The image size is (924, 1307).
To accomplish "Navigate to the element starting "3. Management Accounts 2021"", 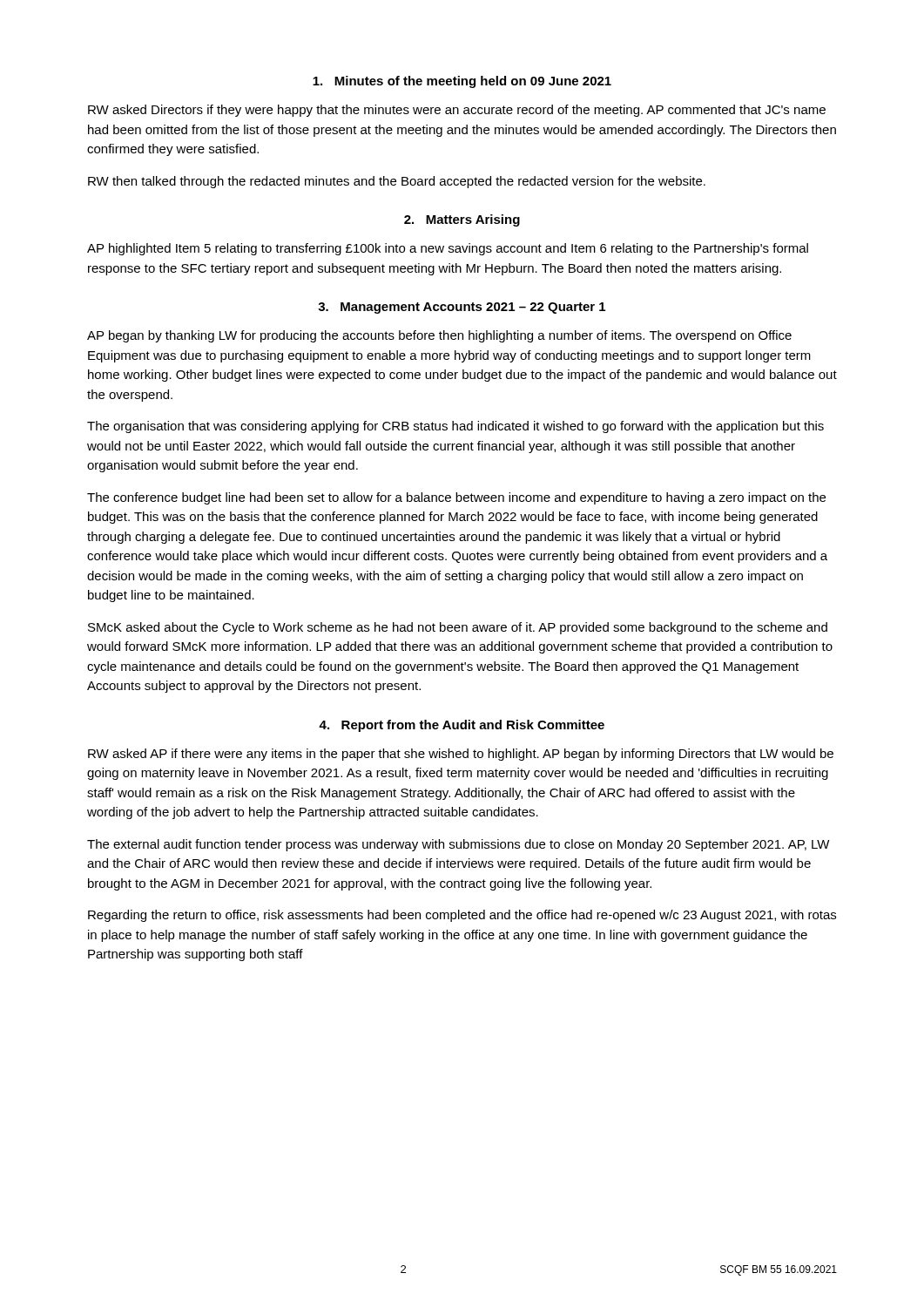I will pos(462,306).
